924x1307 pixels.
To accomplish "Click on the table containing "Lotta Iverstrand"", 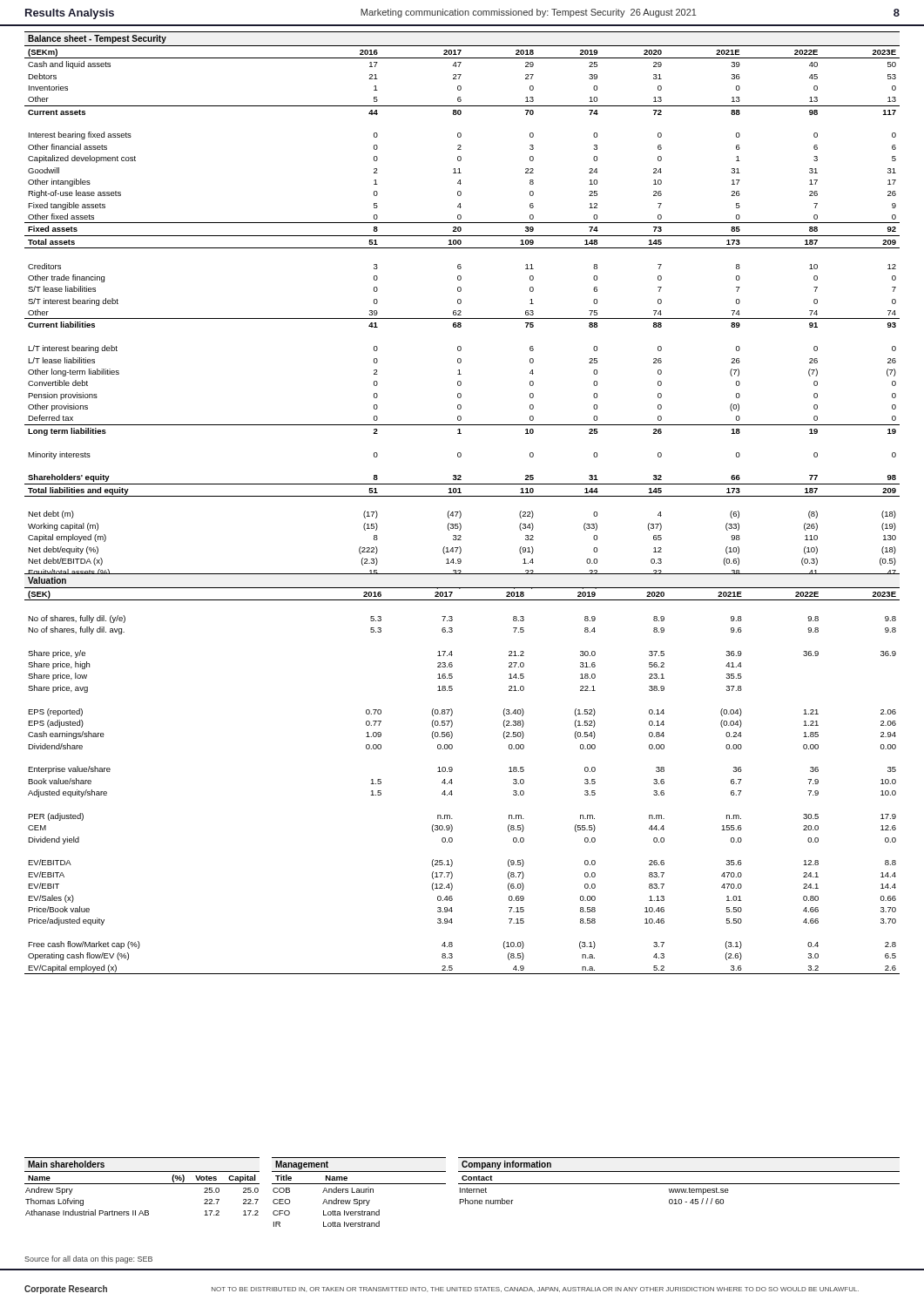I will 359,1193.
